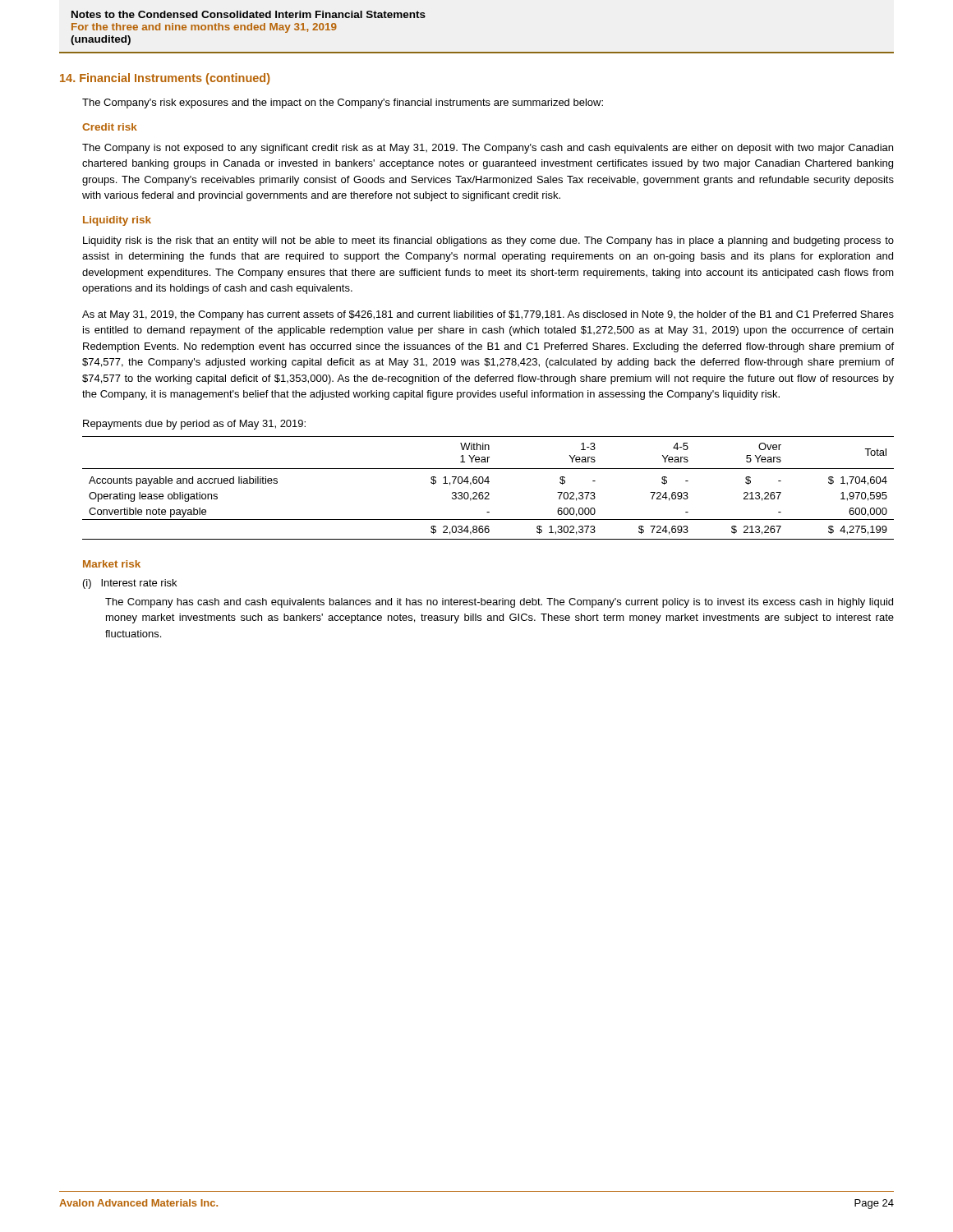Locate the text "Market risk"

point(111,563)
